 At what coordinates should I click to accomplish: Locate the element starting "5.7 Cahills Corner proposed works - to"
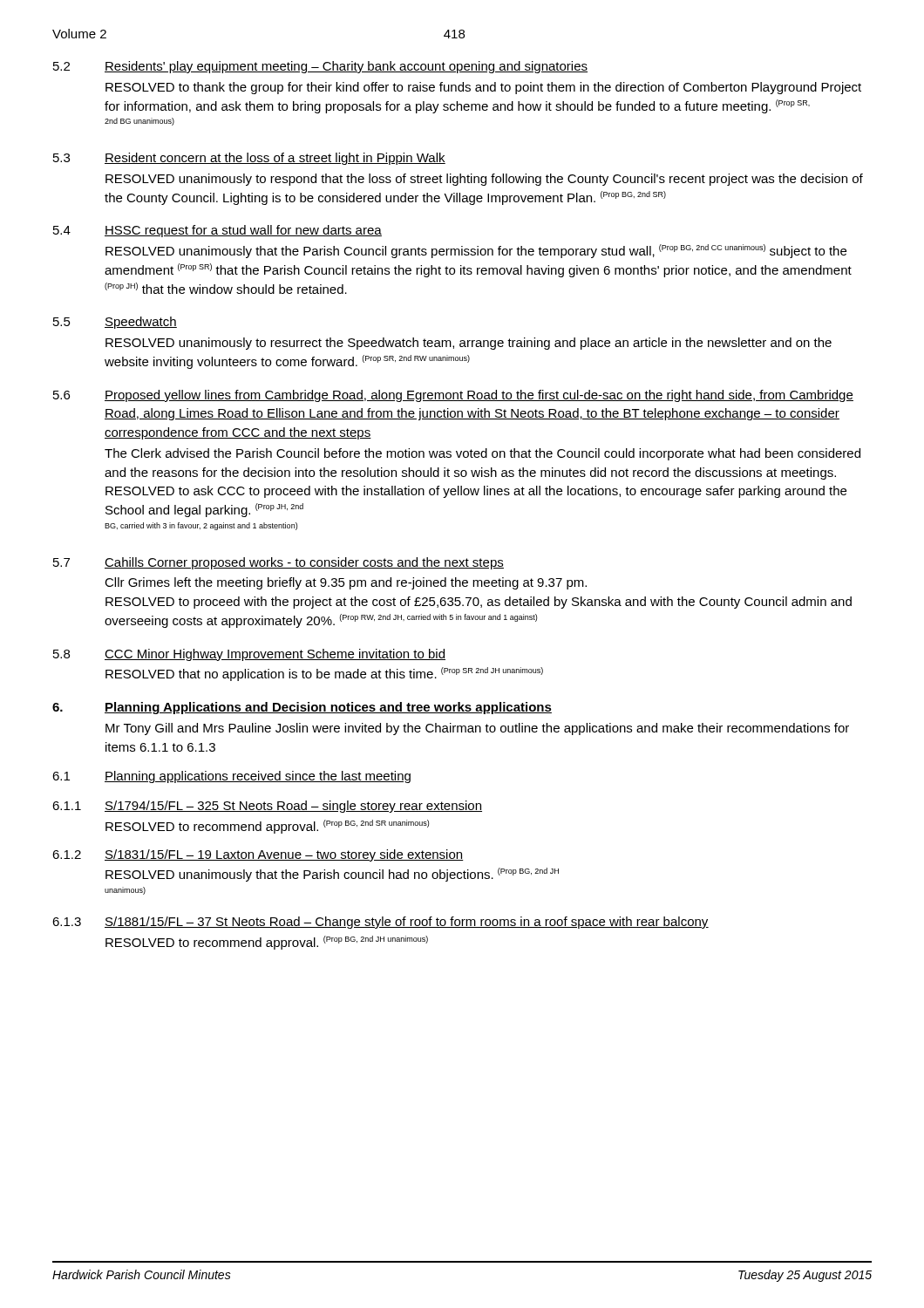[x=462, y=591]
